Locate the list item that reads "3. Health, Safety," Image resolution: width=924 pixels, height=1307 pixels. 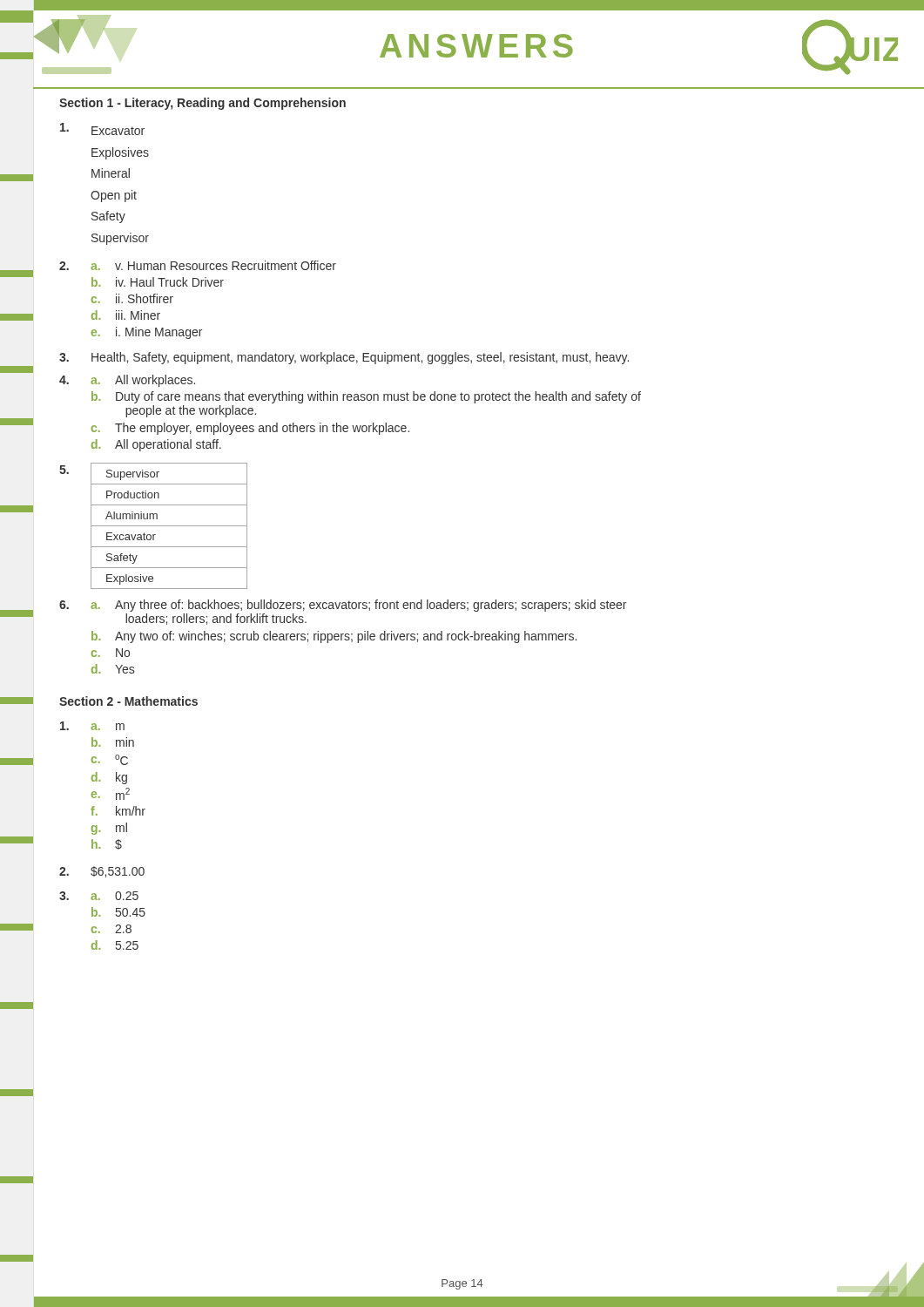pos(345,357)
